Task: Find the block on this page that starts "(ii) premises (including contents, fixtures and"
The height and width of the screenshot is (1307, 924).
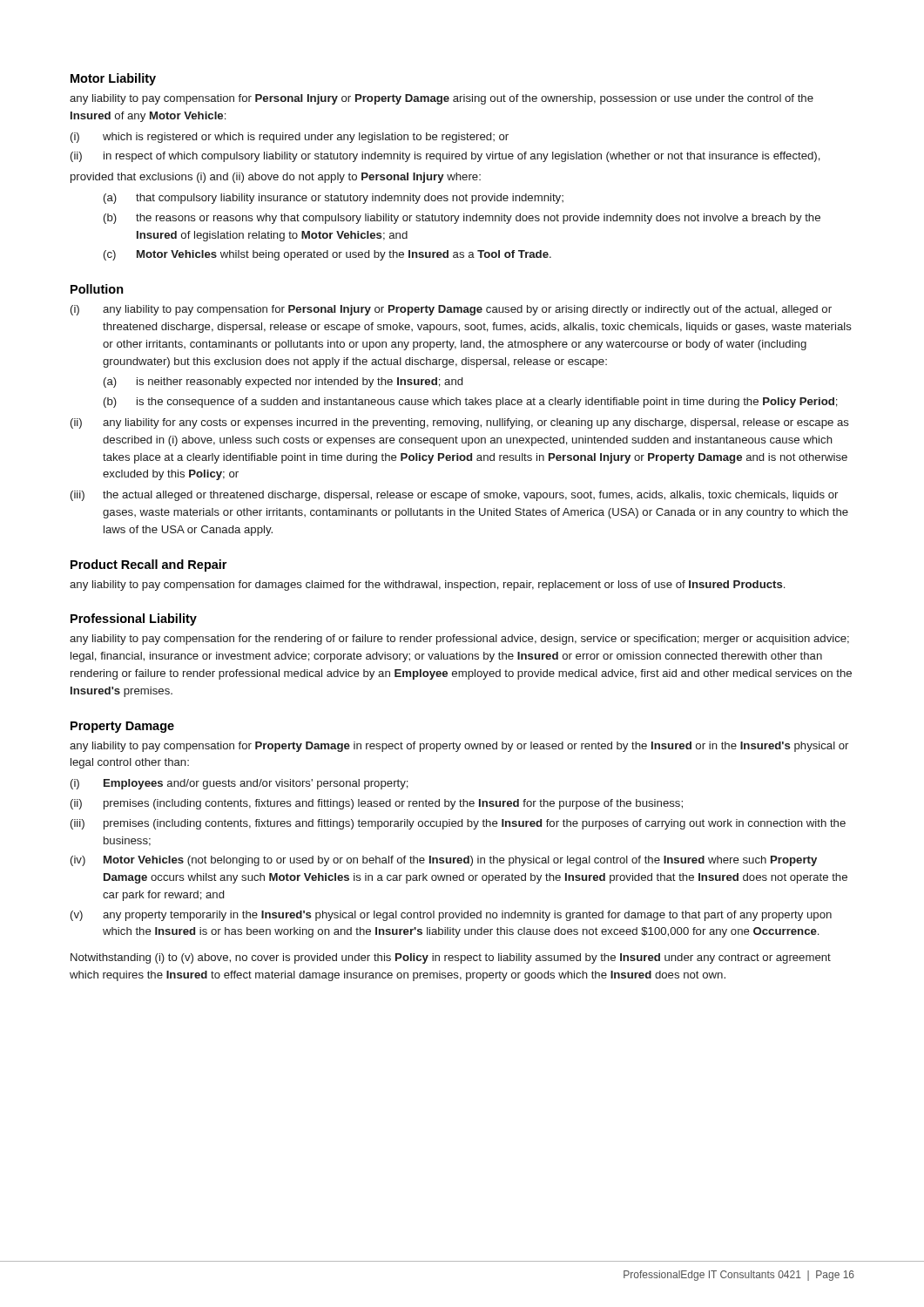Action: tap(462, 803)
